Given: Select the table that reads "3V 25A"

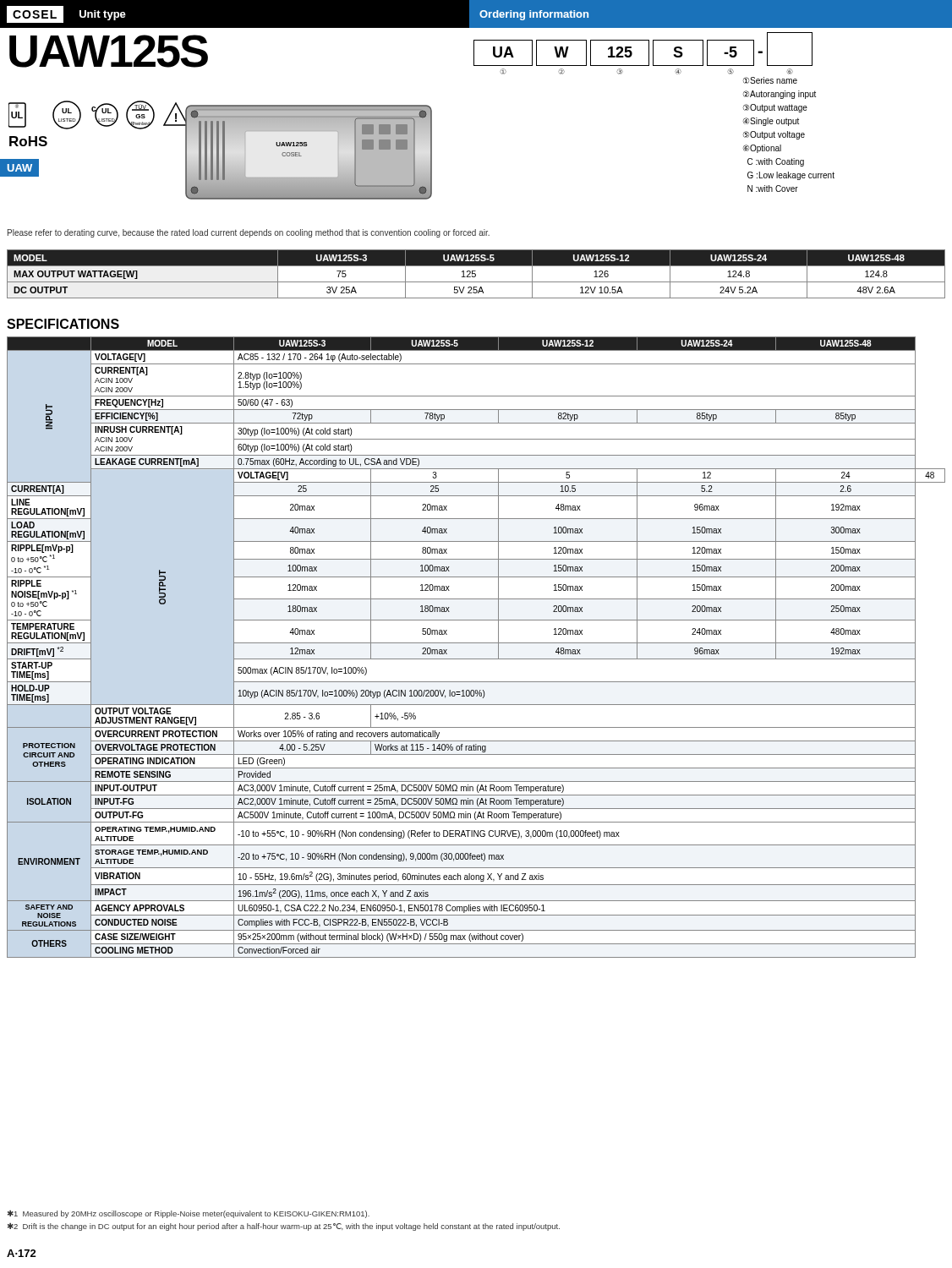Looking at the screenshot, I should [x=476, y=274].
